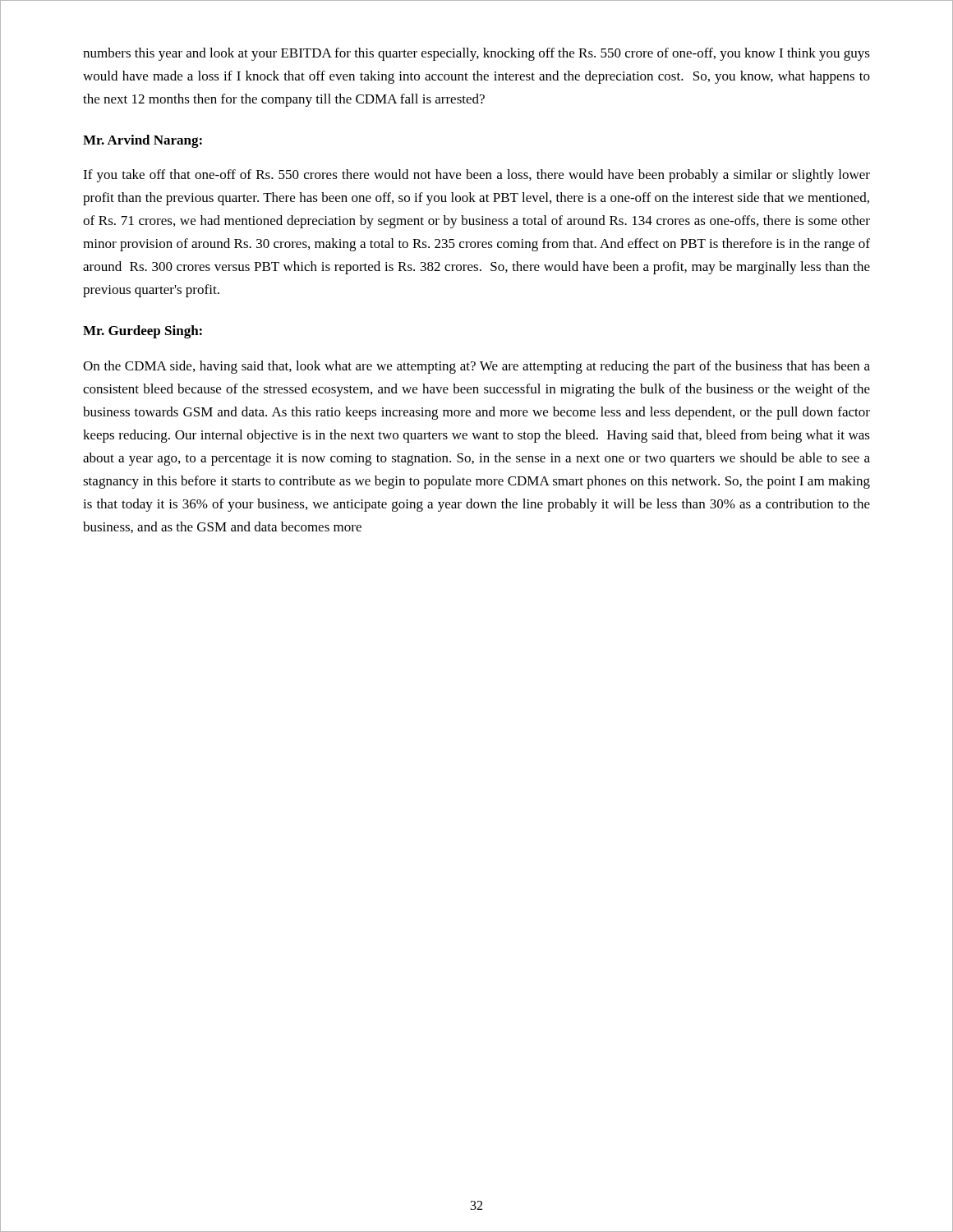The height and width of the screenshot is (1232, 953).
Task: Point to the block starting "numbers this year"
Action: [476, 76]
